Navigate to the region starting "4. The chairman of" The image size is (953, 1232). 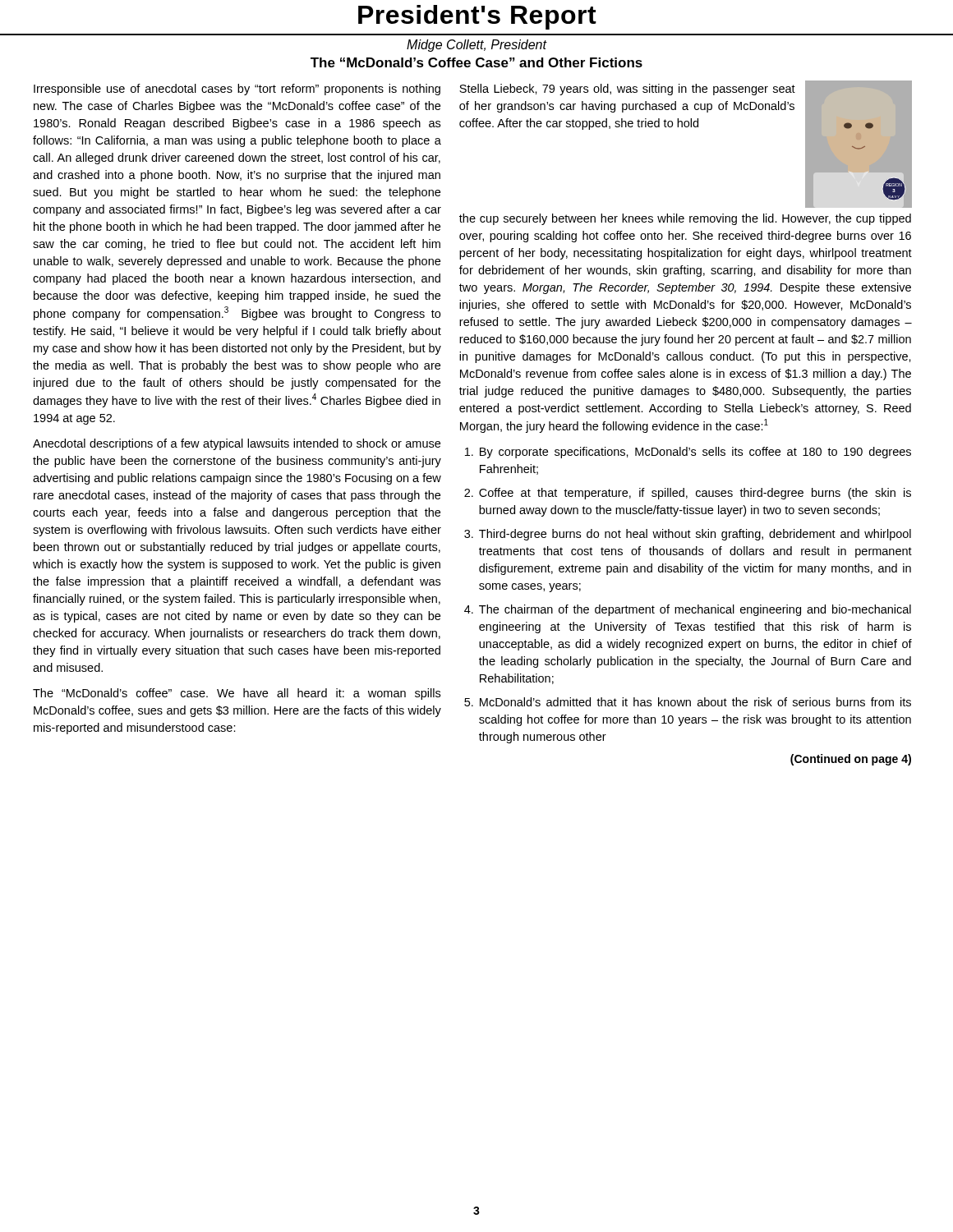(685, 645)
